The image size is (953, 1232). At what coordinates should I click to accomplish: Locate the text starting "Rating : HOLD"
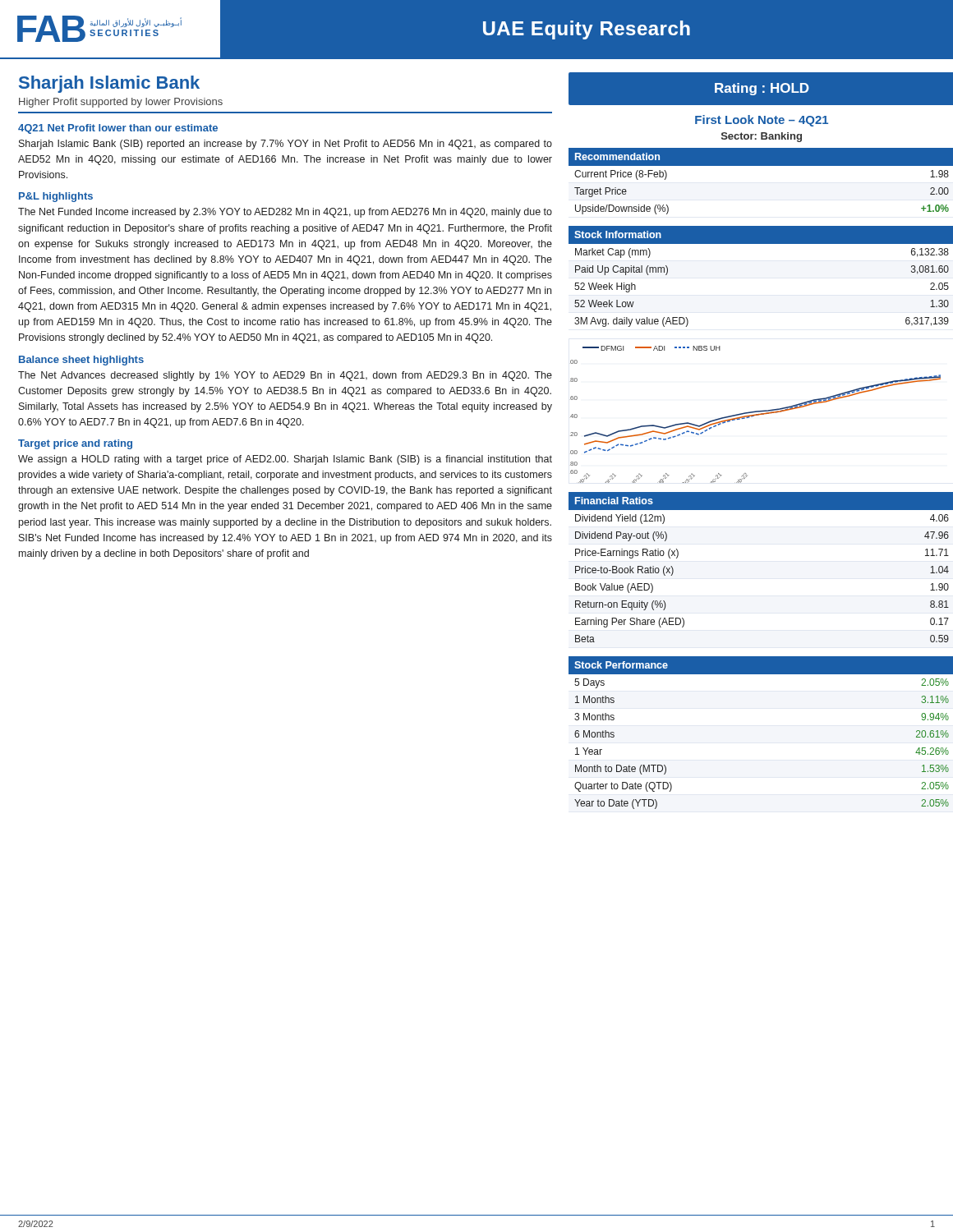point(762,88)
